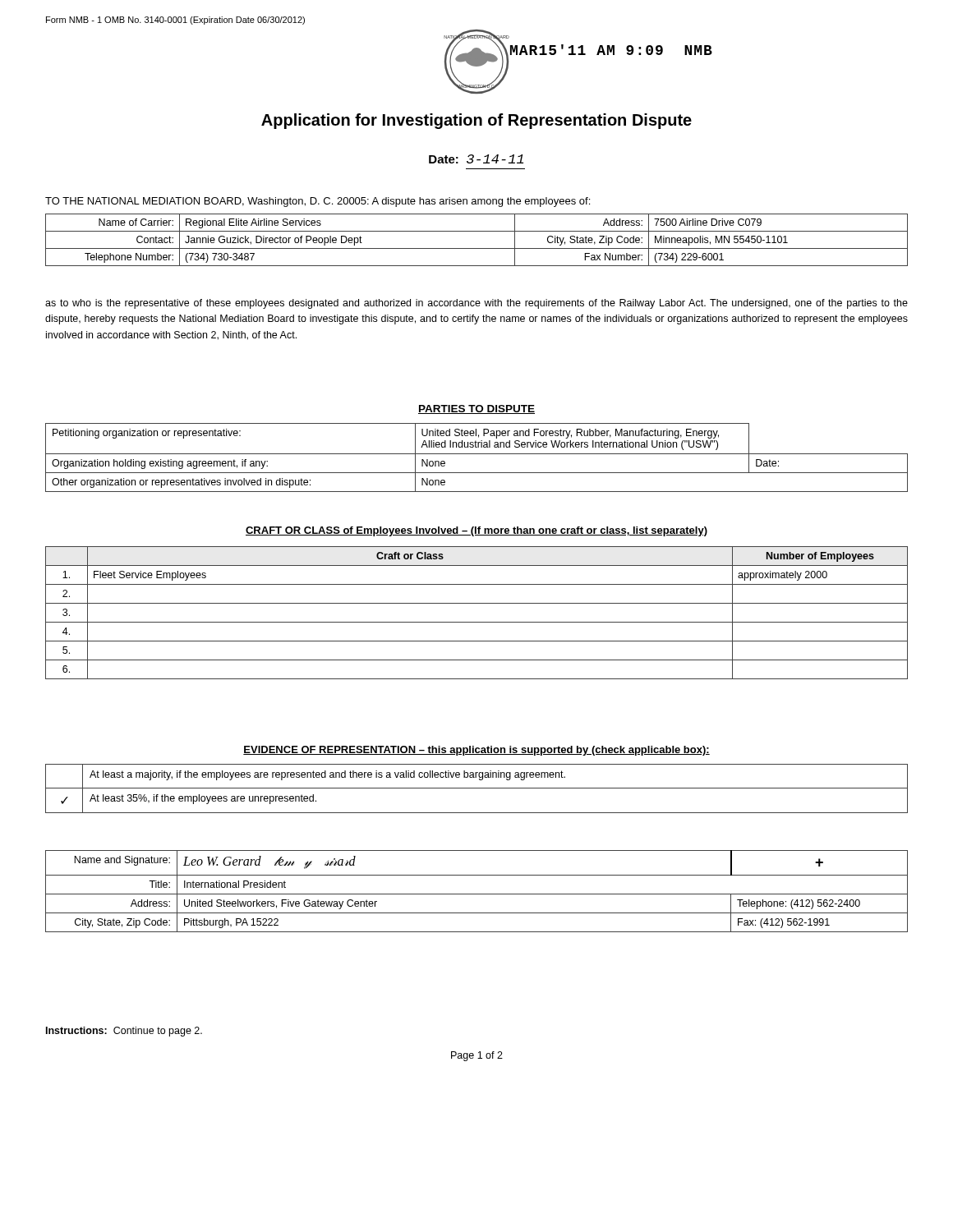This screenshot has height=1232, width=953.
Task: Find the text block with the text "as to who is"
Action: coord(476,319)
